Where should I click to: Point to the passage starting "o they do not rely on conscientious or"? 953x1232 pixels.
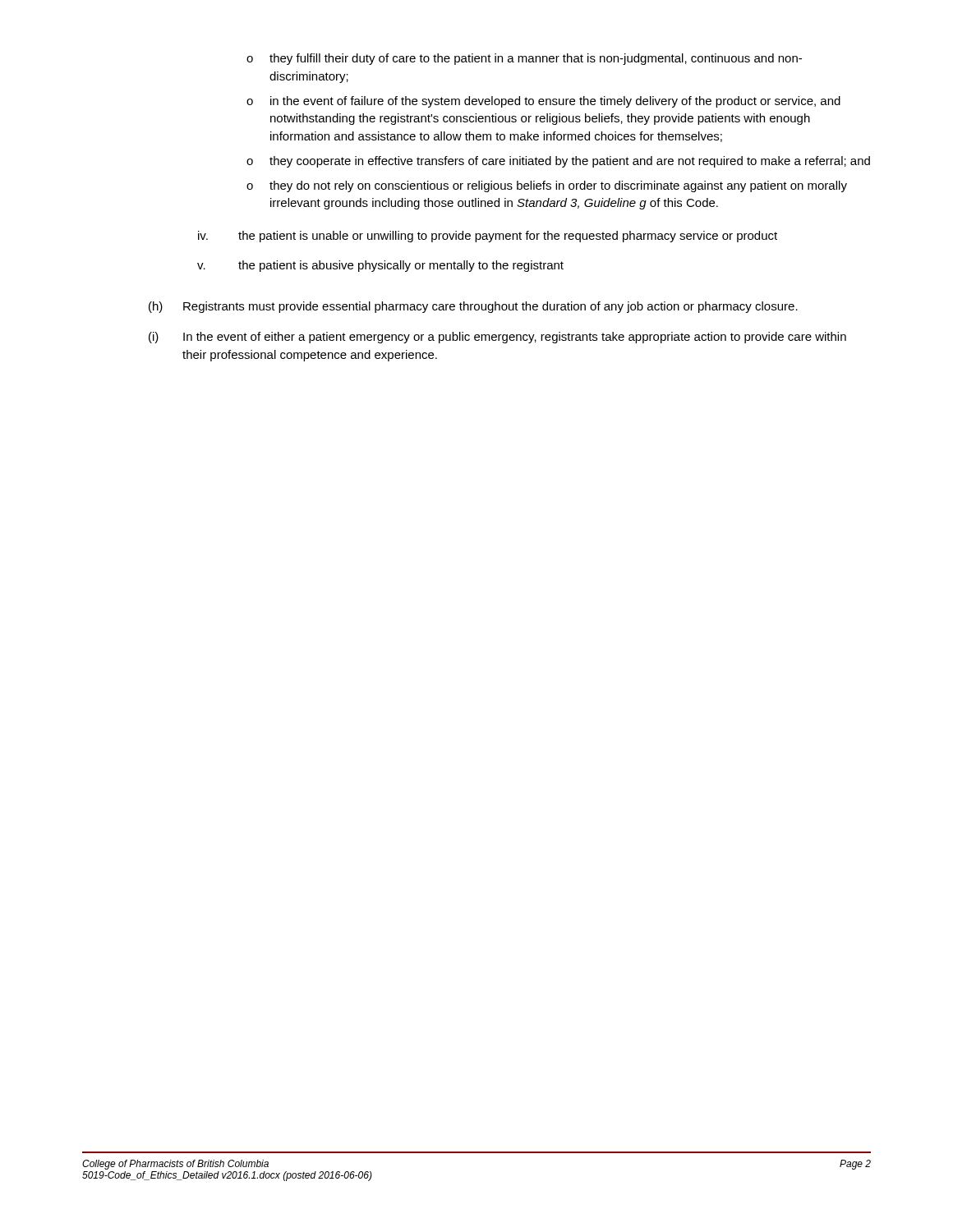[x=559, y=194]
